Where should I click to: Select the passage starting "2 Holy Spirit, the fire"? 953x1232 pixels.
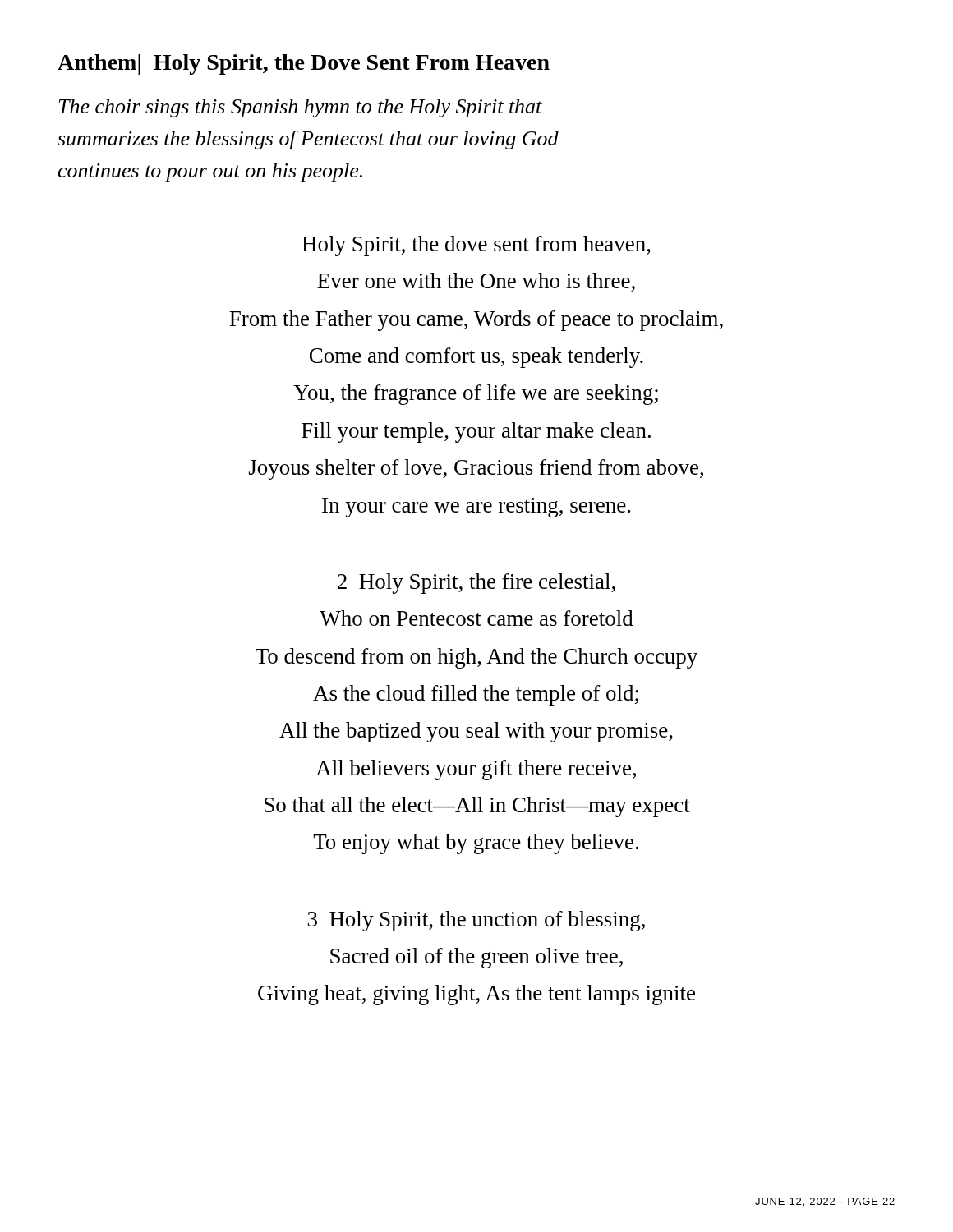(476, 712)
